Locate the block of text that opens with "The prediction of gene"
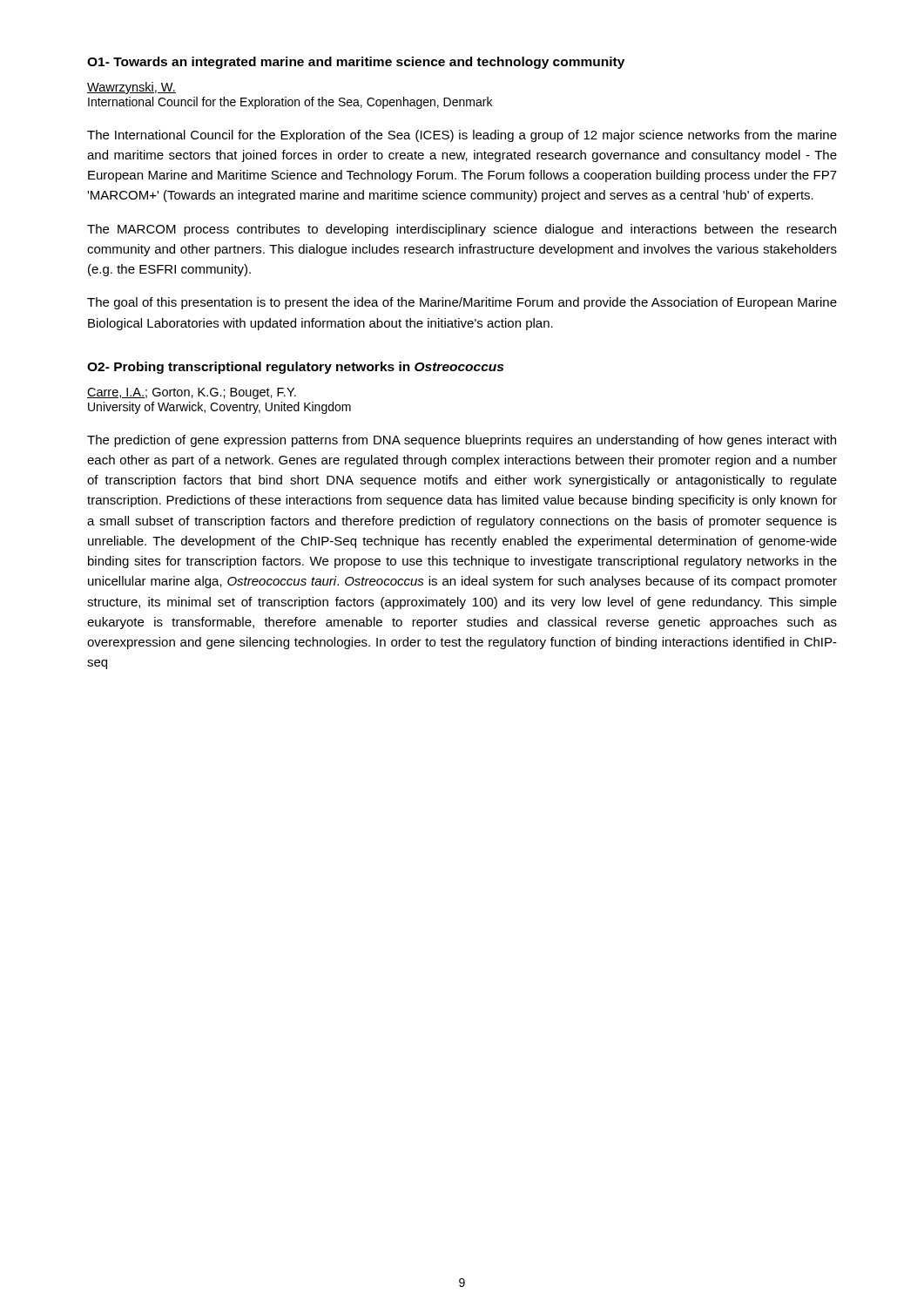Image resolution: width=924 pixels, height=1307 pixels. tap(462, 551)
